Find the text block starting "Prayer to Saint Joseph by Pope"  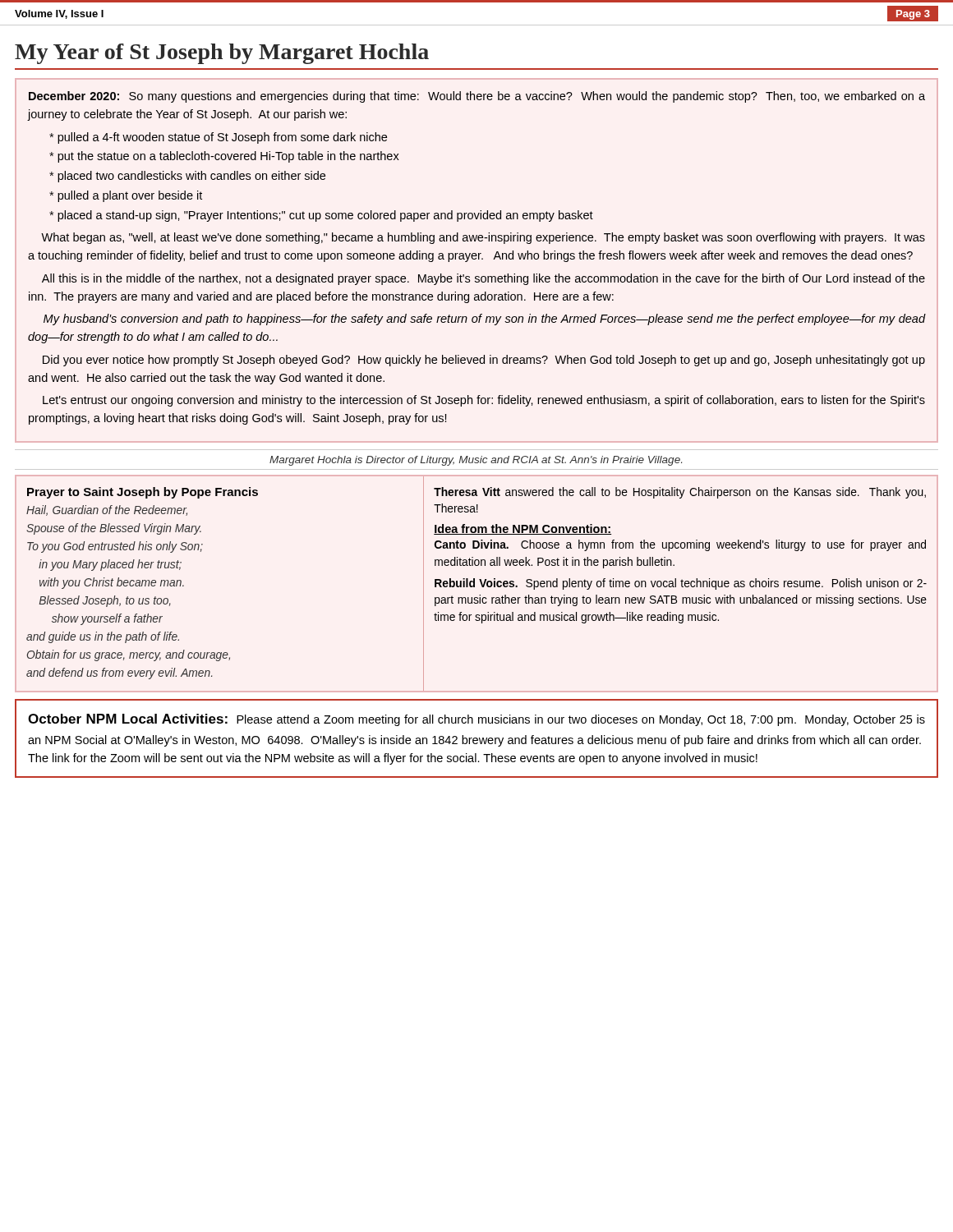pyautogui.click(x=143, y=493)
